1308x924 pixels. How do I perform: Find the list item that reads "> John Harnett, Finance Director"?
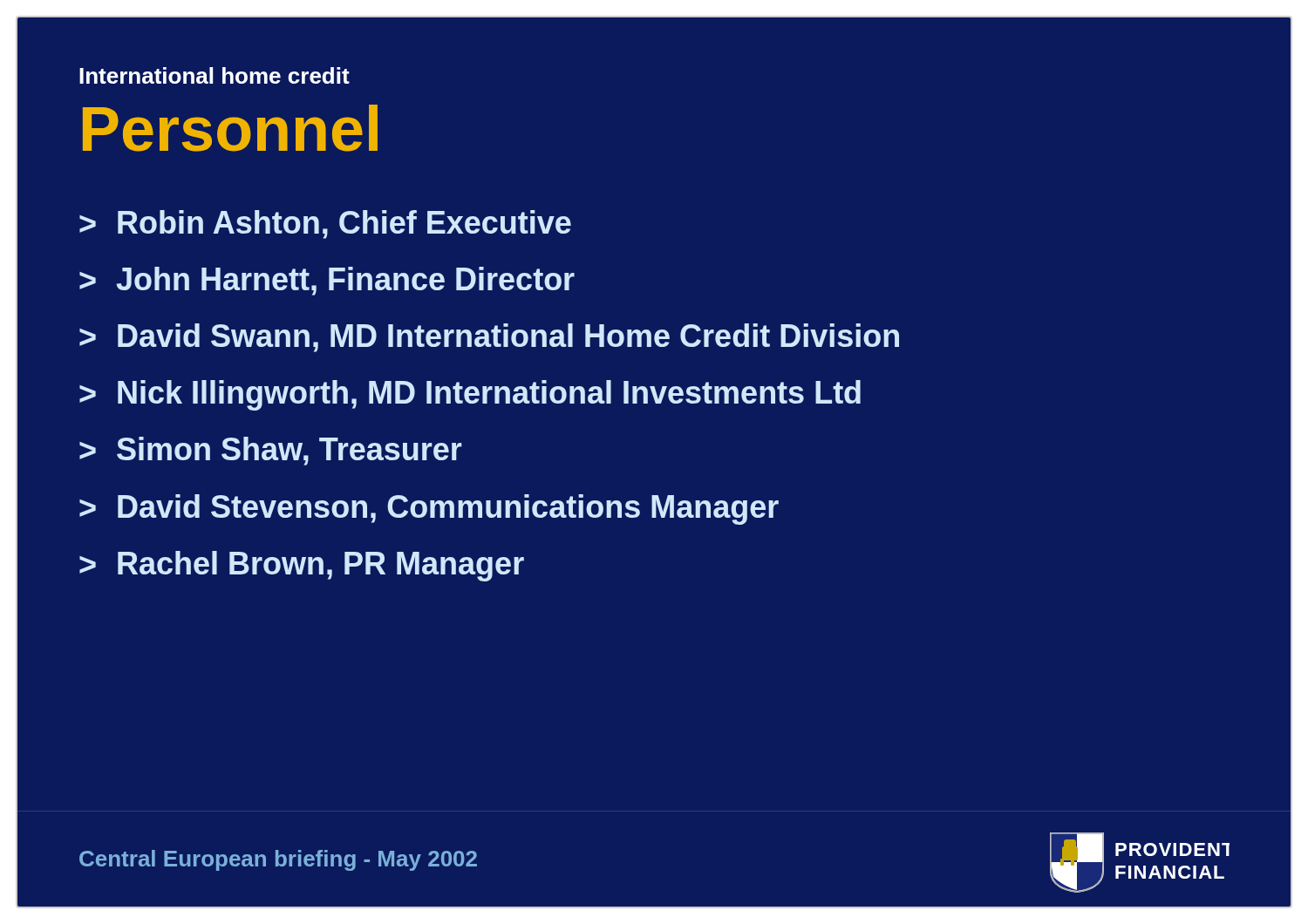[x=327, y=280]
